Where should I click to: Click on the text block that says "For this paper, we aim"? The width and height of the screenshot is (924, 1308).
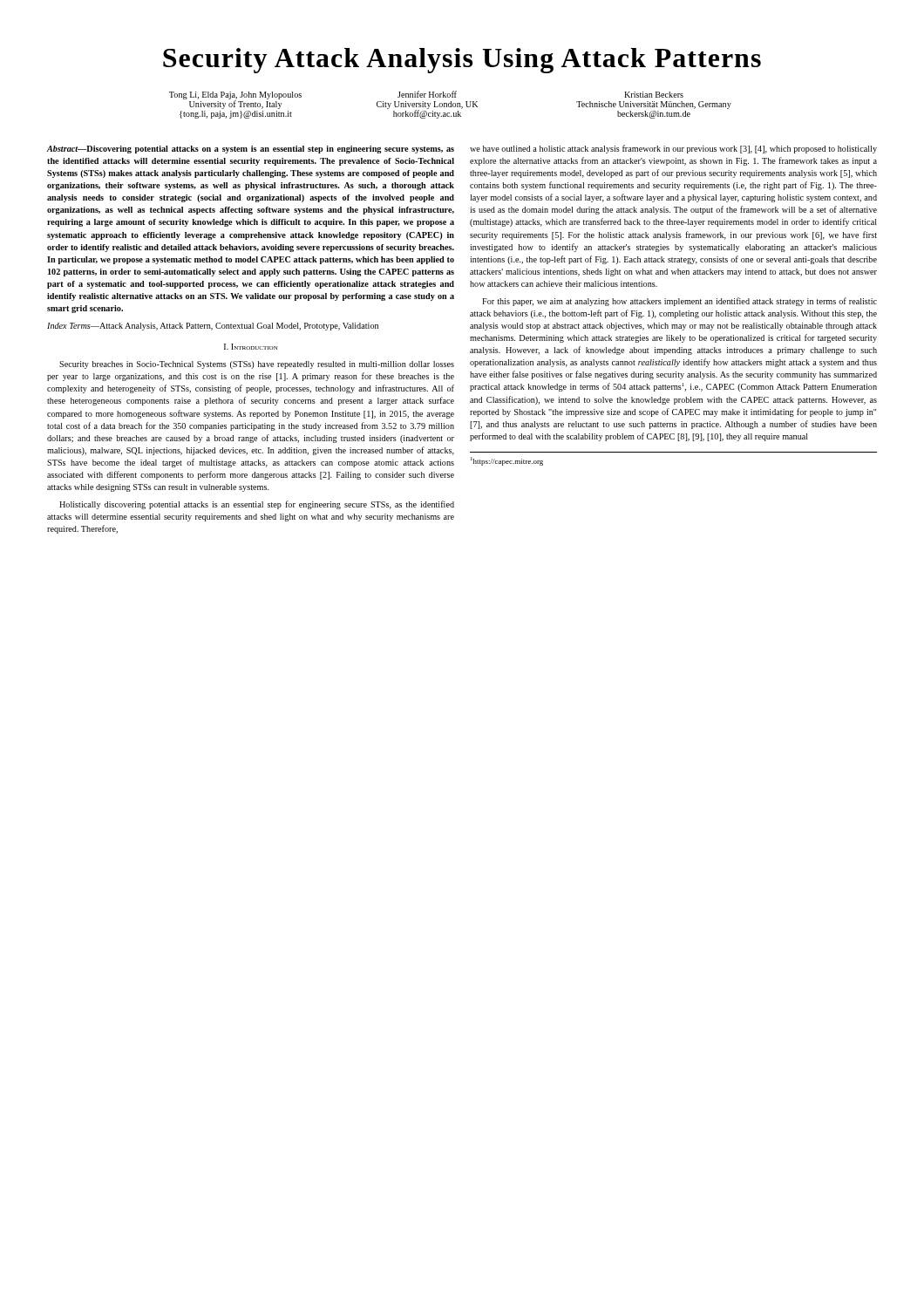coord(673,369)
